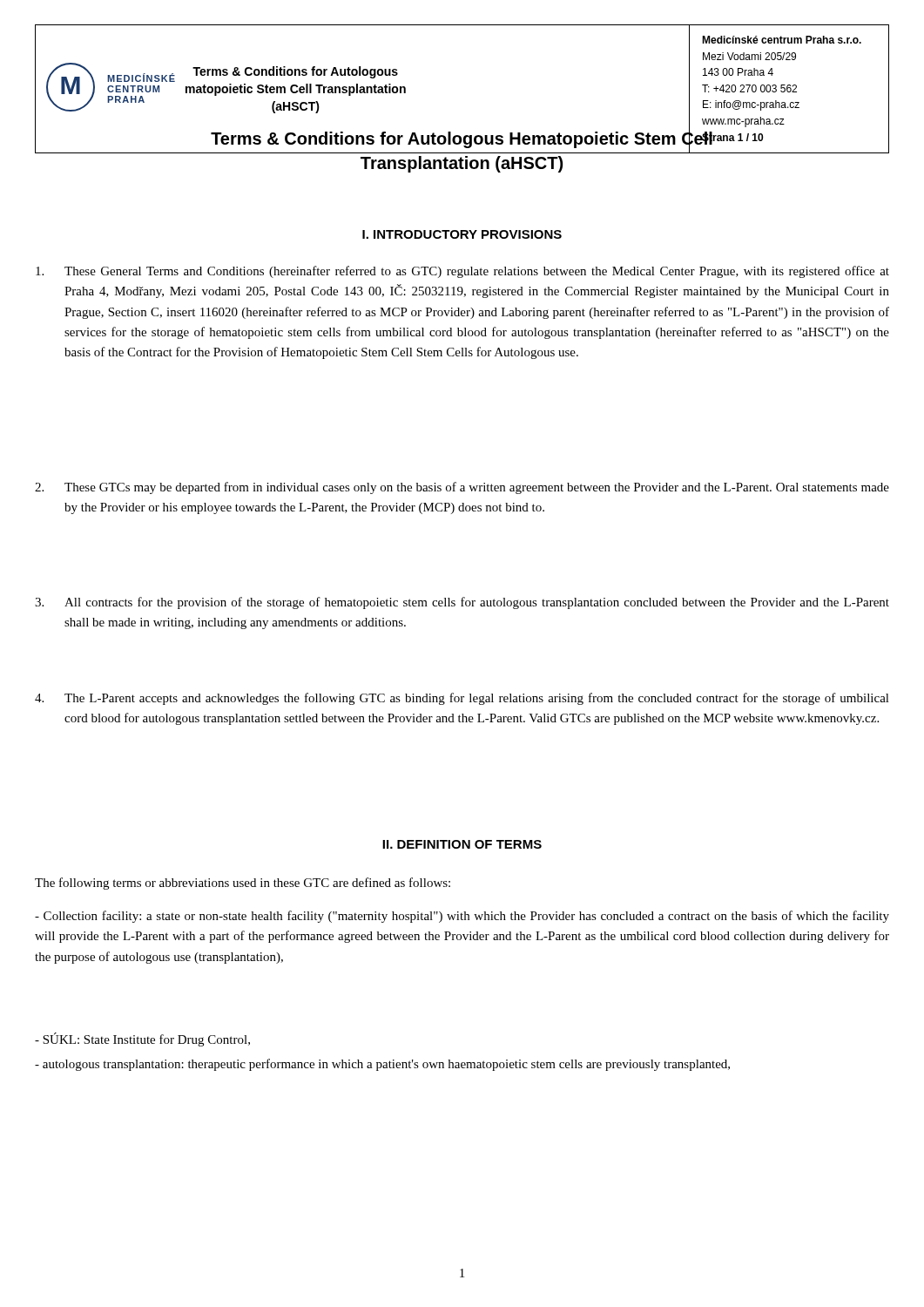Find the element starting "2. These GTCs may"
Screen dimensions: 1307x924
pyautogui.click(x=462, y=498)
